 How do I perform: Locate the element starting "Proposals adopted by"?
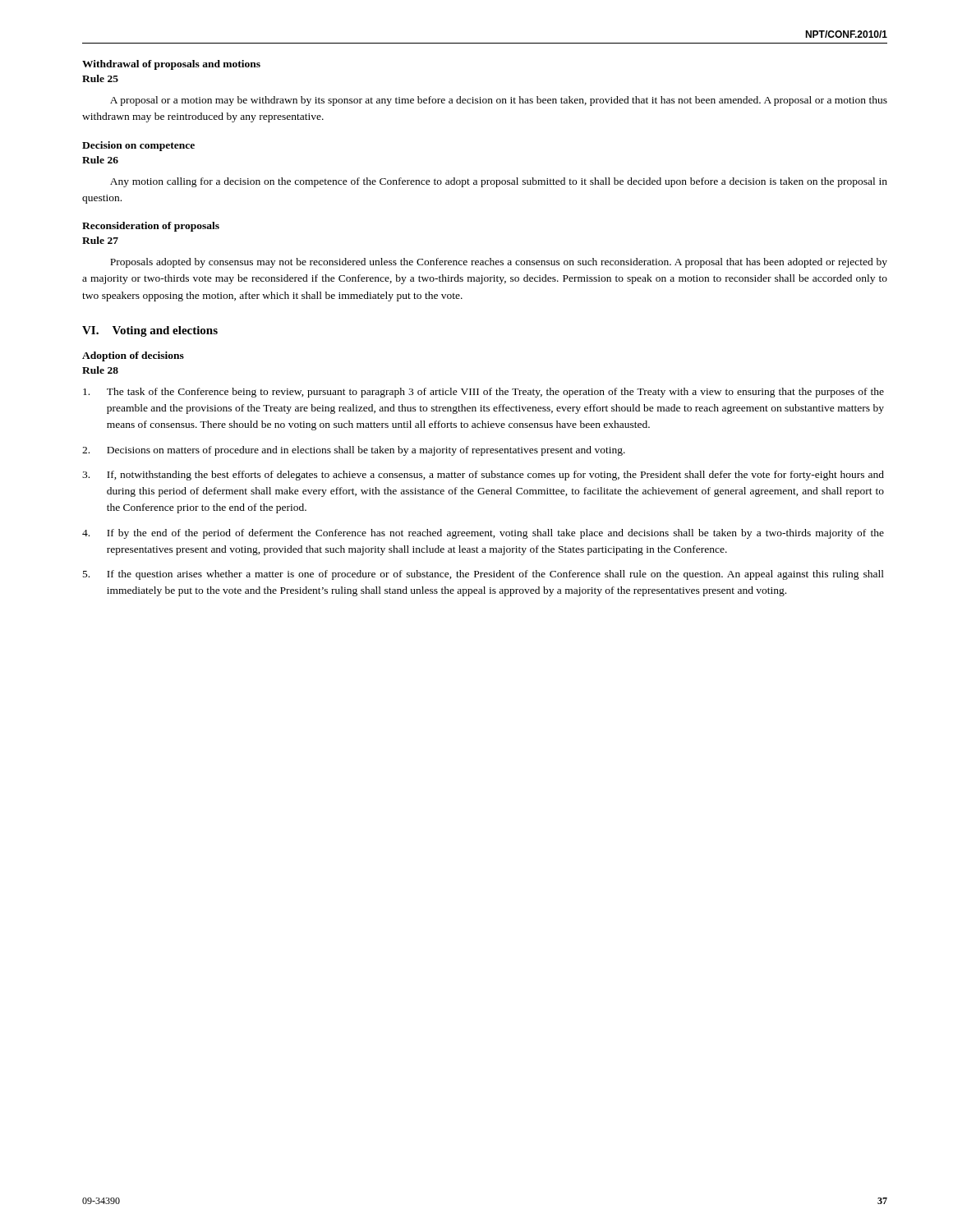click(x=485, y=278)
